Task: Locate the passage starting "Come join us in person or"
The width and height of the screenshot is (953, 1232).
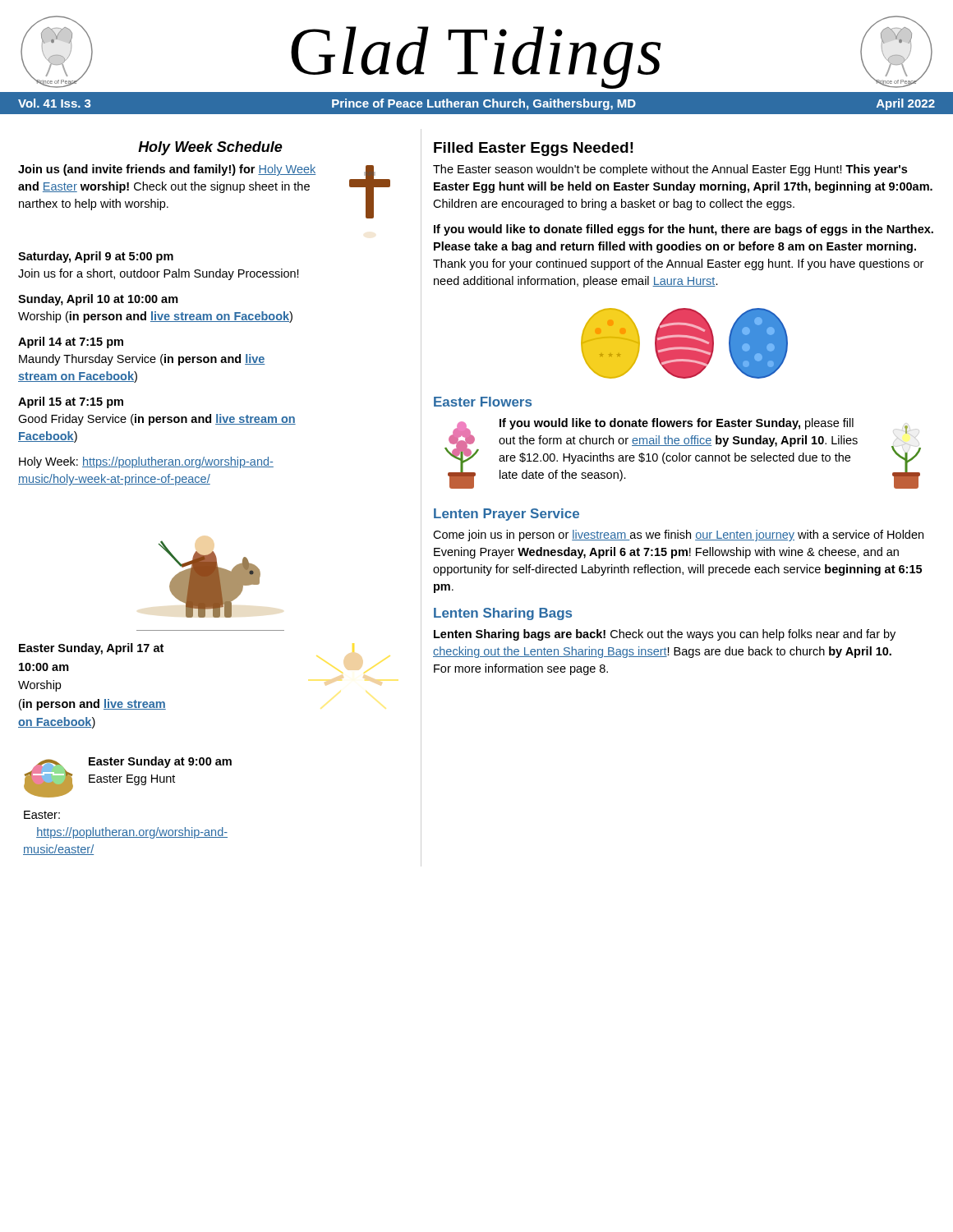Action: pos(679,561)
